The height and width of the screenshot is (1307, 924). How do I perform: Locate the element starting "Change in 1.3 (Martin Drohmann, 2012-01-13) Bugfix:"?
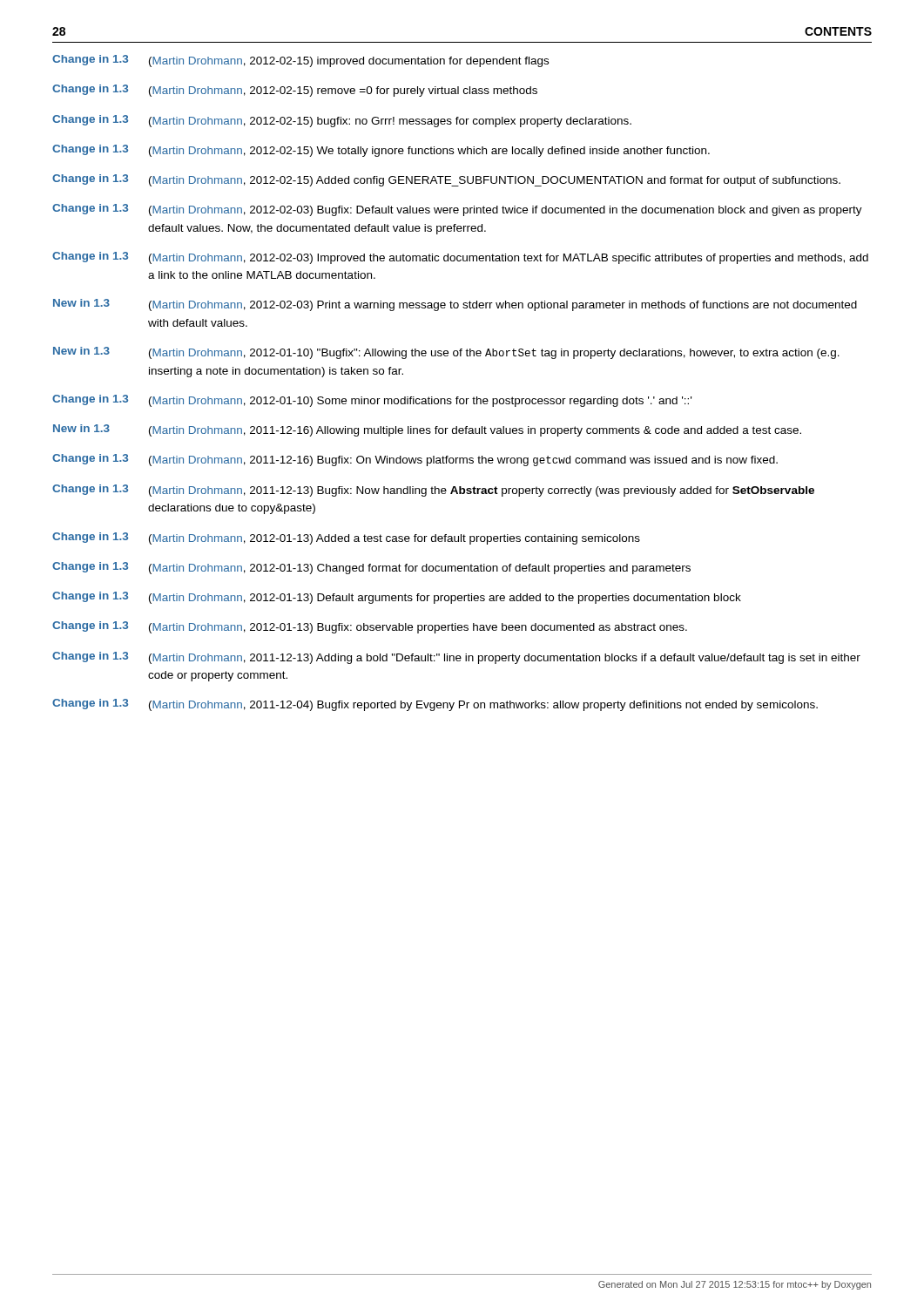coord(462,628)
